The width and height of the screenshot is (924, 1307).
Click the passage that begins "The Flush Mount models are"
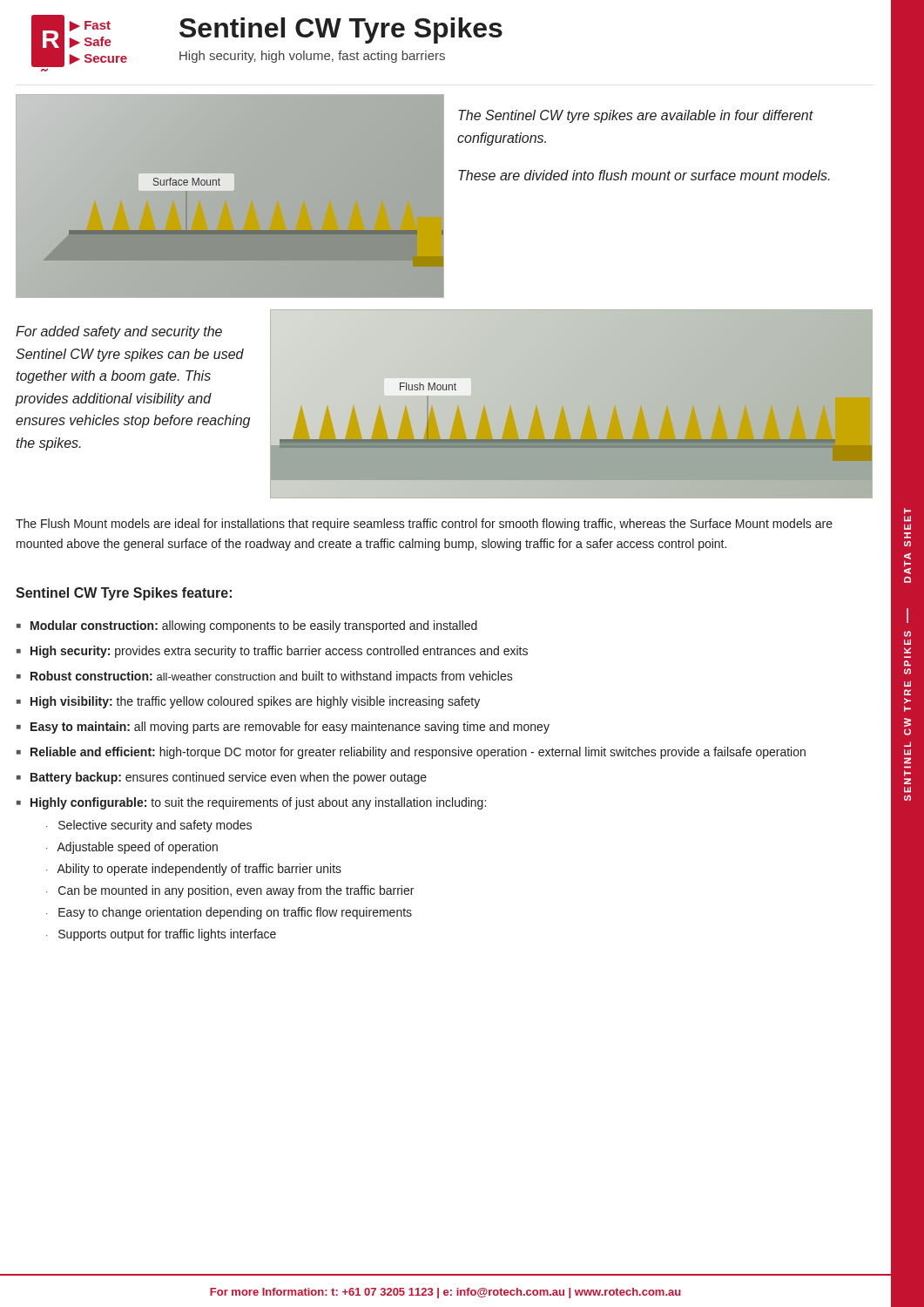[x=424, y=534]
